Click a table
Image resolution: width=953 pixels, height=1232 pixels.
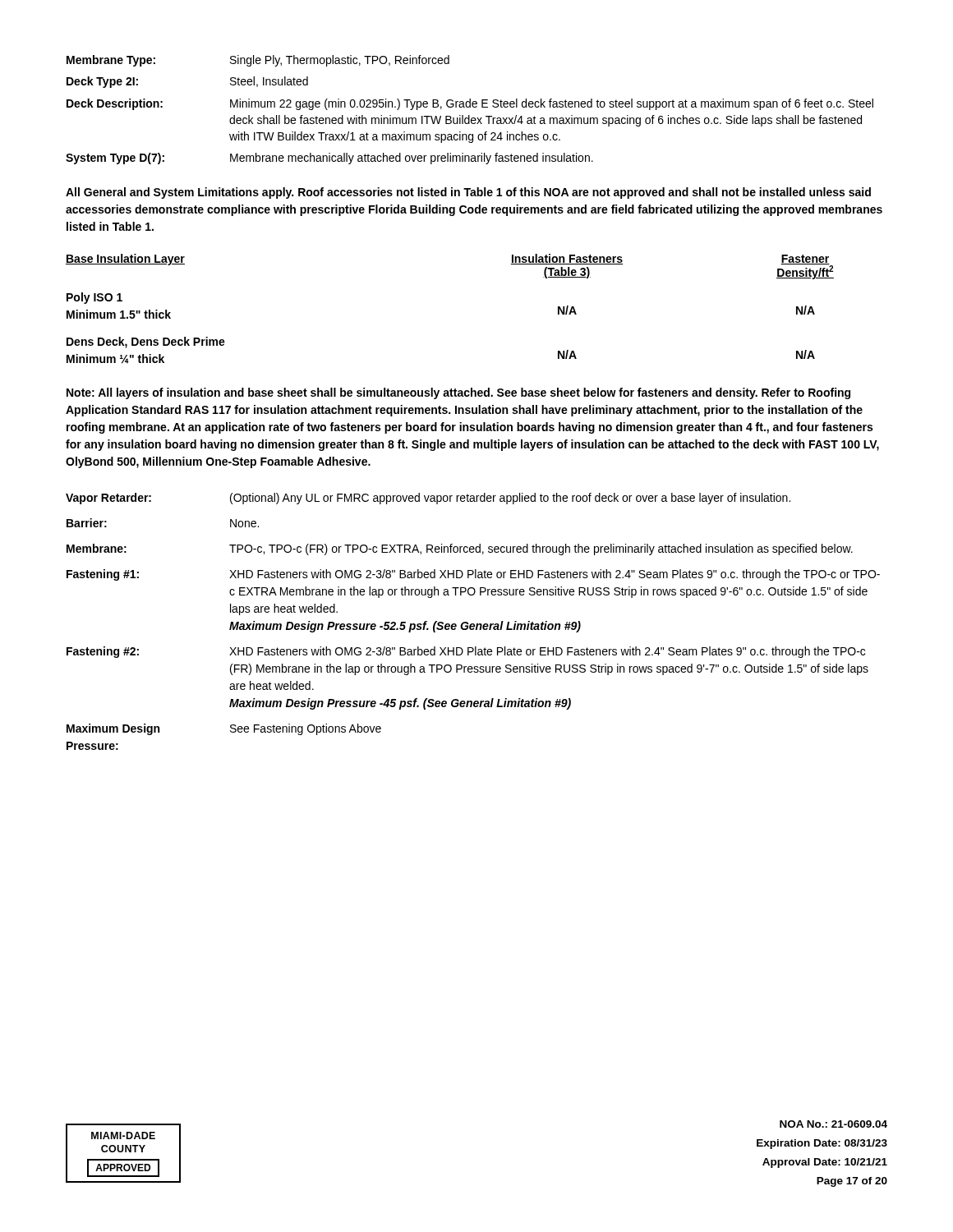coord(476,310)
